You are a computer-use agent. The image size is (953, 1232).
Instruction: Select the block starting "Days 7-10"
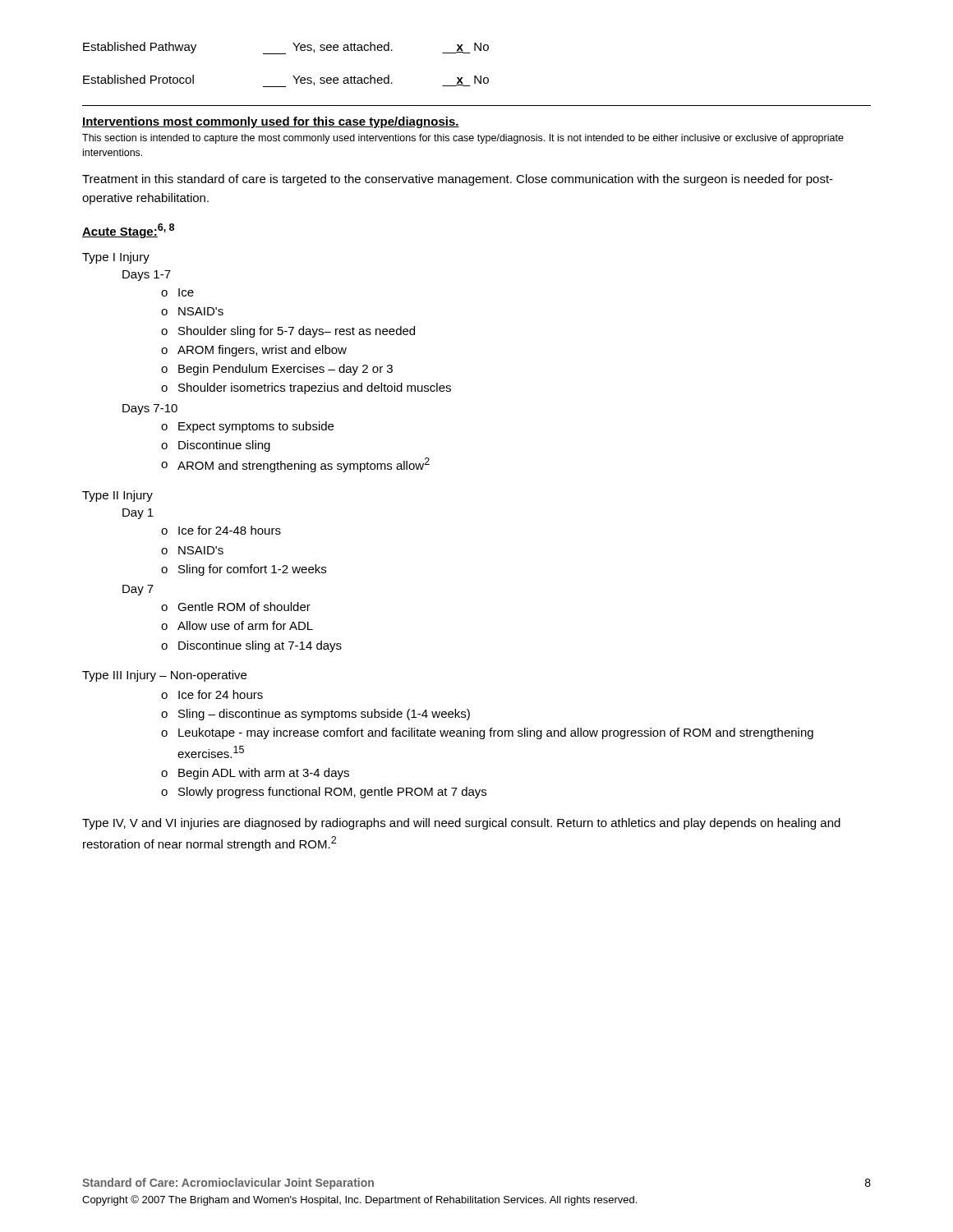[150, 407]
